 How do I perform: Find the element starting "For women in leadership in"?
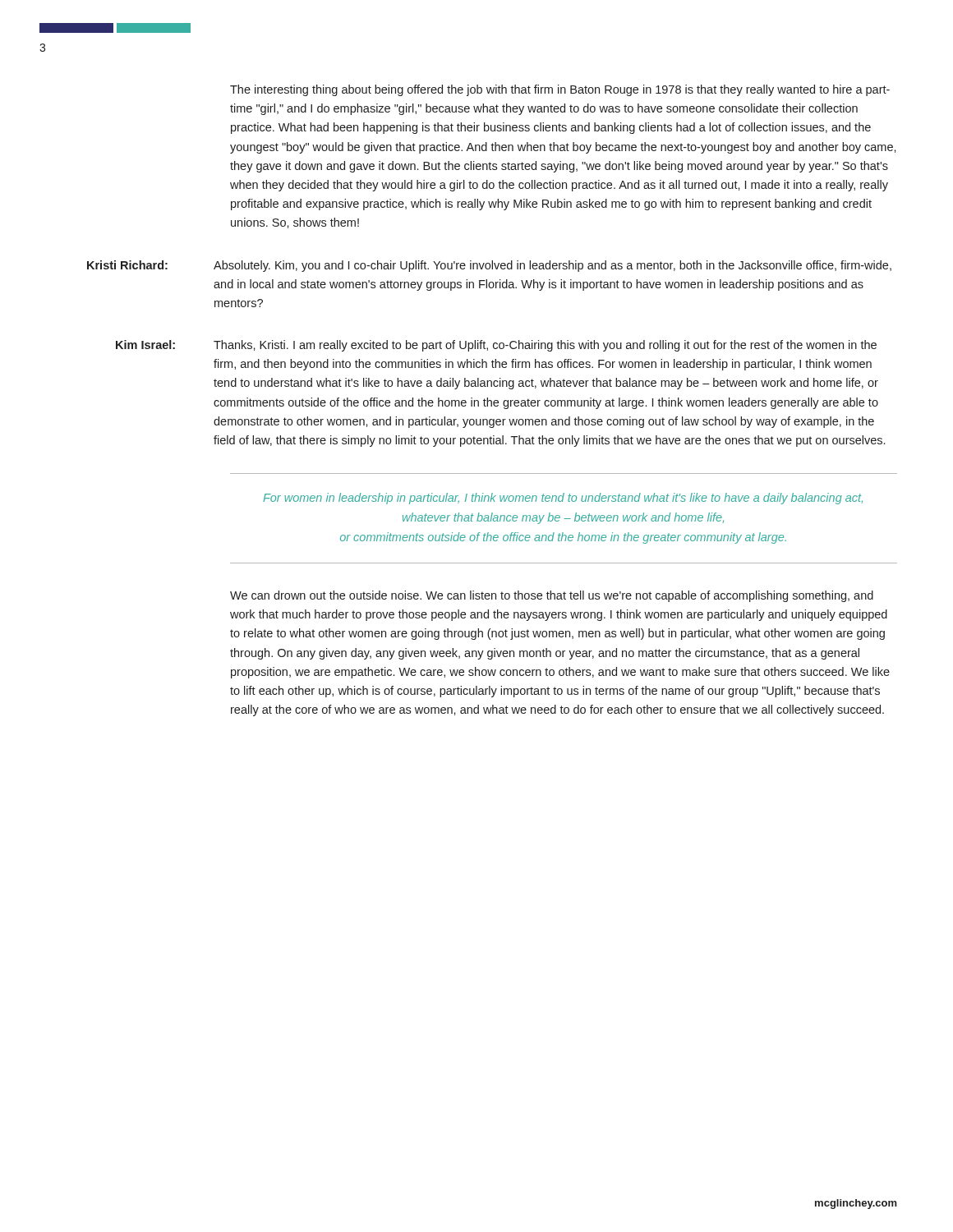tap(564, 518)
